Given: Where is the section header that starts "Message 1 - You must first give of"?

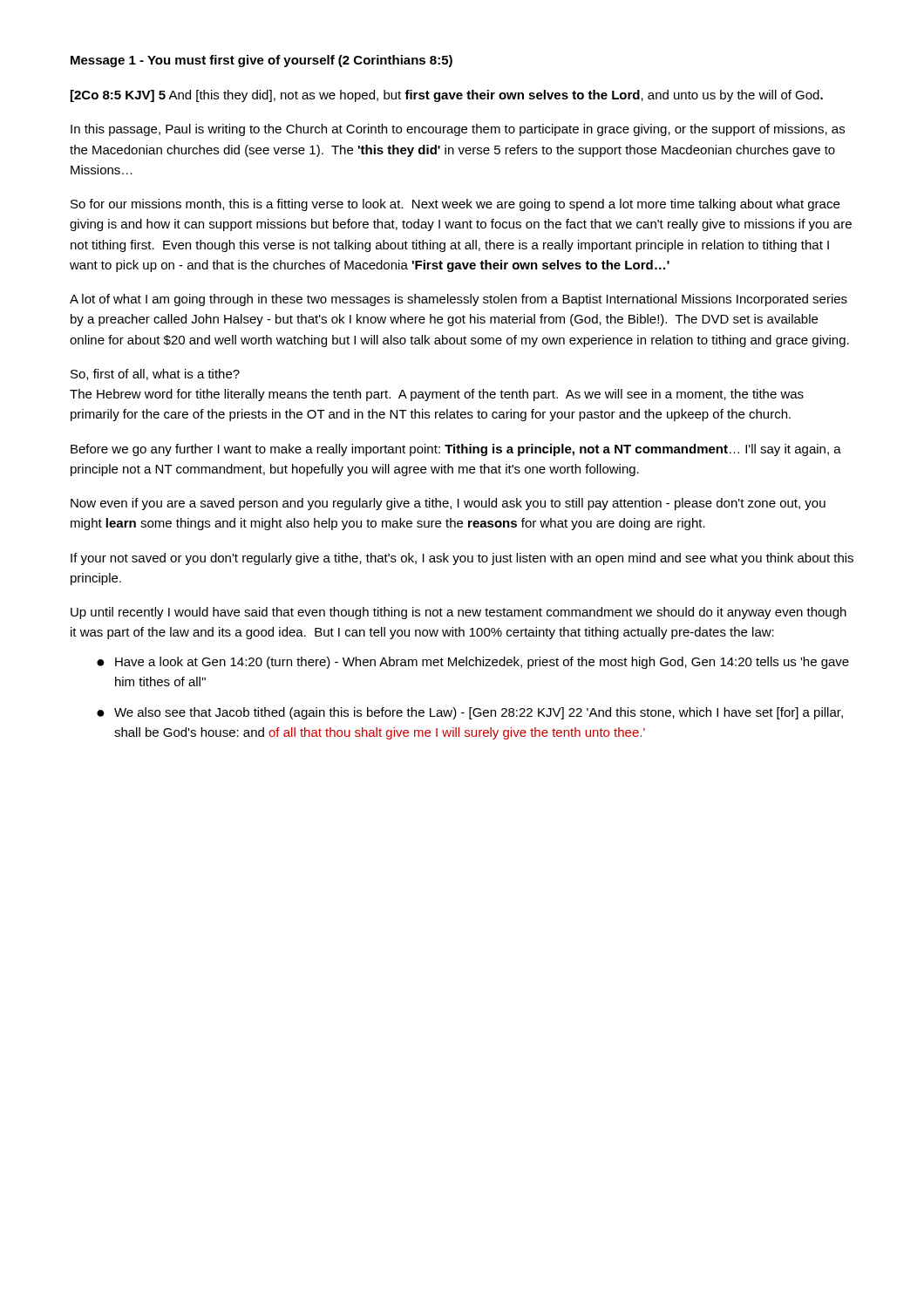Looking at the screenshot, I should [x=261, y=60].
